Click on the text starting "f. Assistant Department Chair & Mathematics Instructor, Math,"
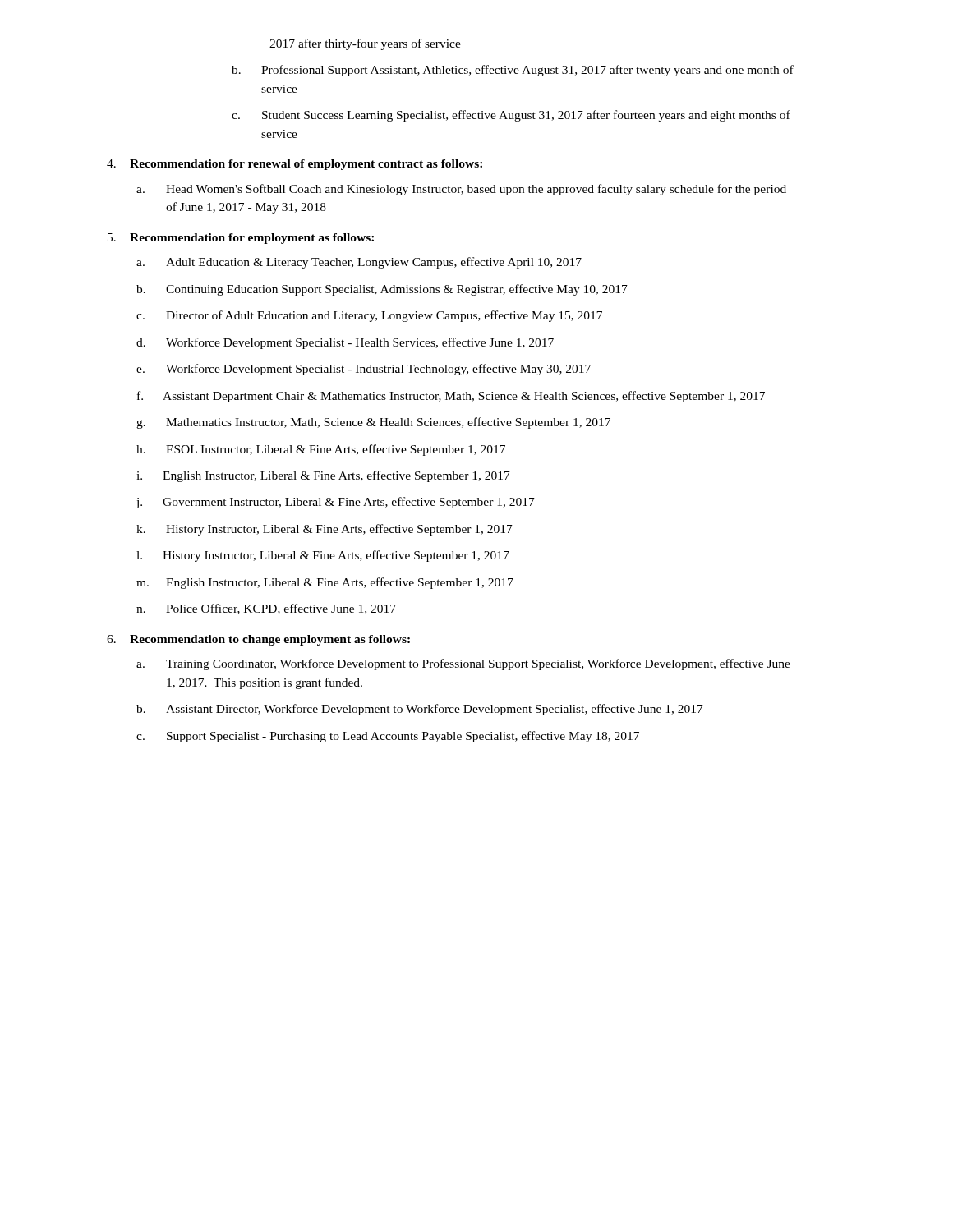This screenshot has height=1232, width=953. (467, 396)
